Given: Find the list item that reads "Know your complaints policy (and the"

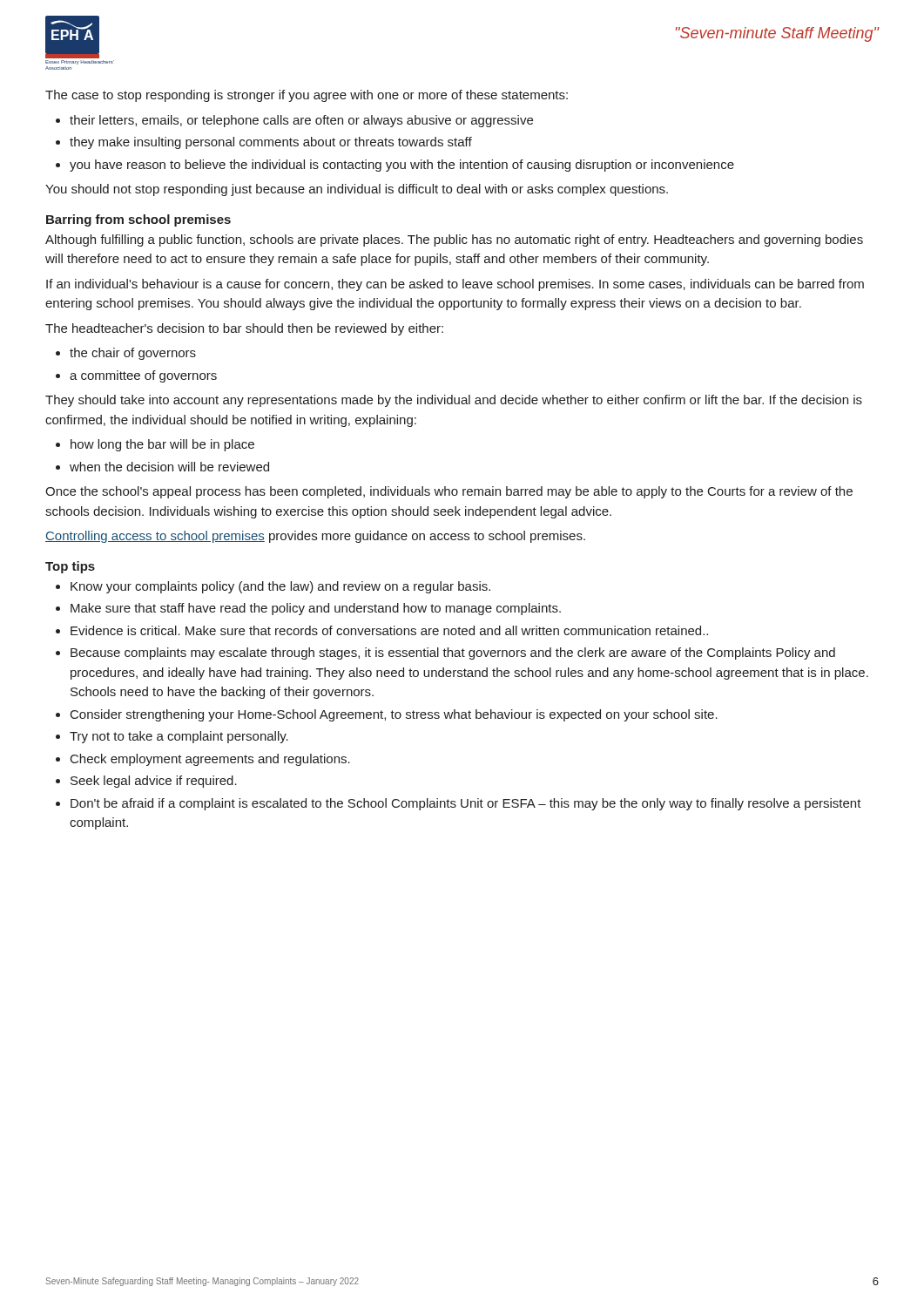Looking at the screenshot, I should pyautogui.click(x=281, y=586).
